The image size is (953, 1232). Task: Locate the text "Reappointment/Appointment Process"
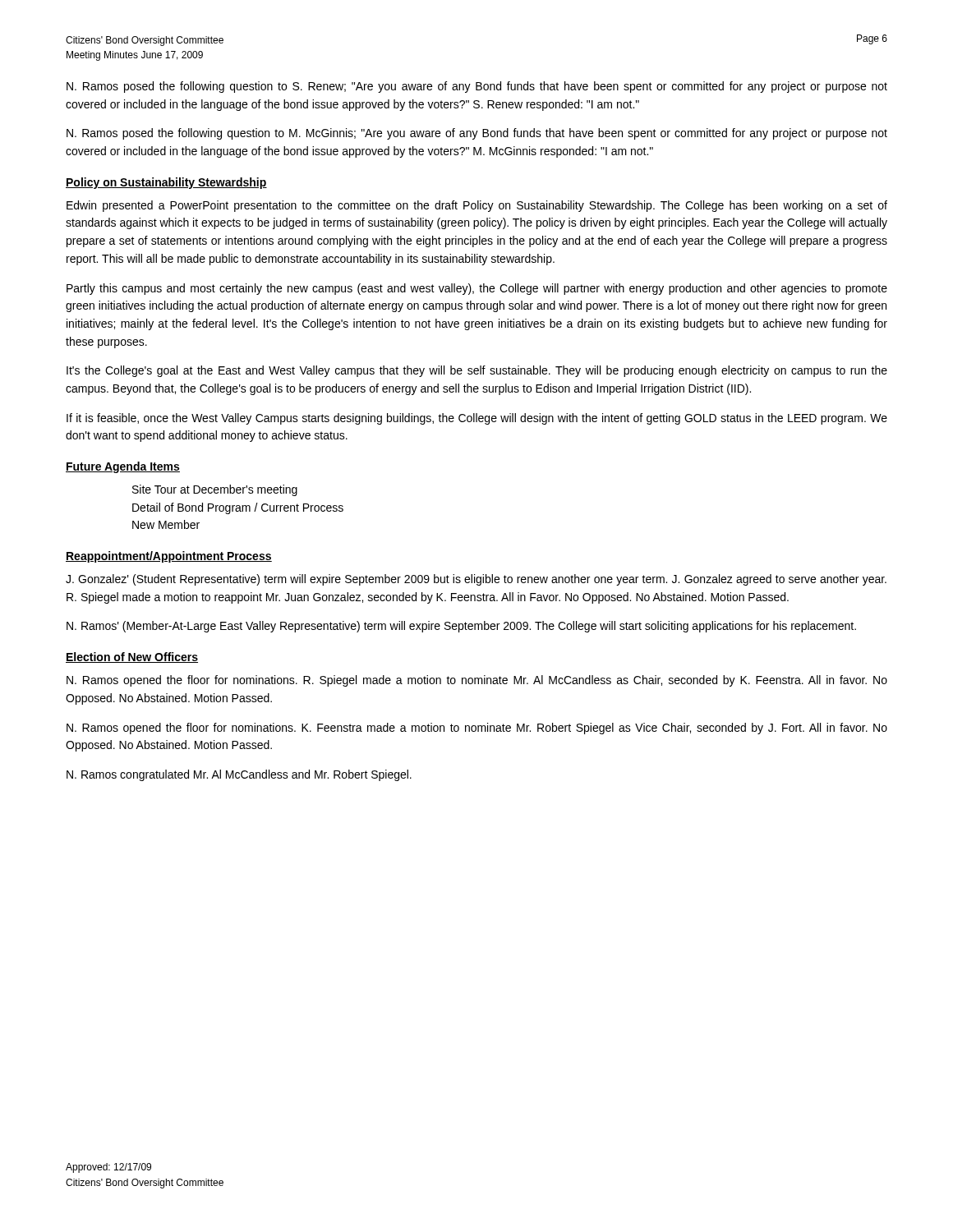point(169,556)
